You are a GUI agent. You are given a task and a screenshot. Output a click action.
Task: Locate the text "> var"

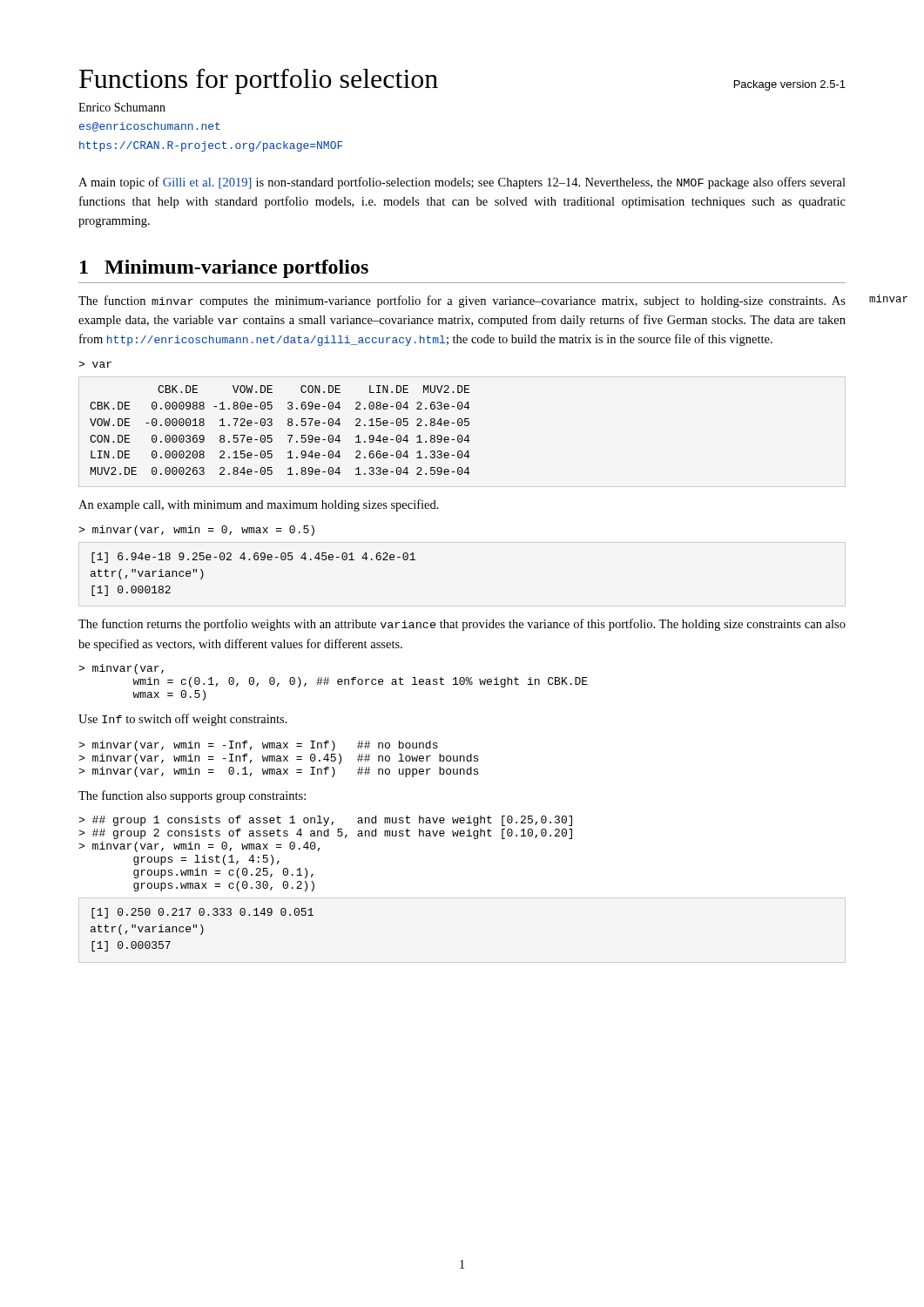95,365
